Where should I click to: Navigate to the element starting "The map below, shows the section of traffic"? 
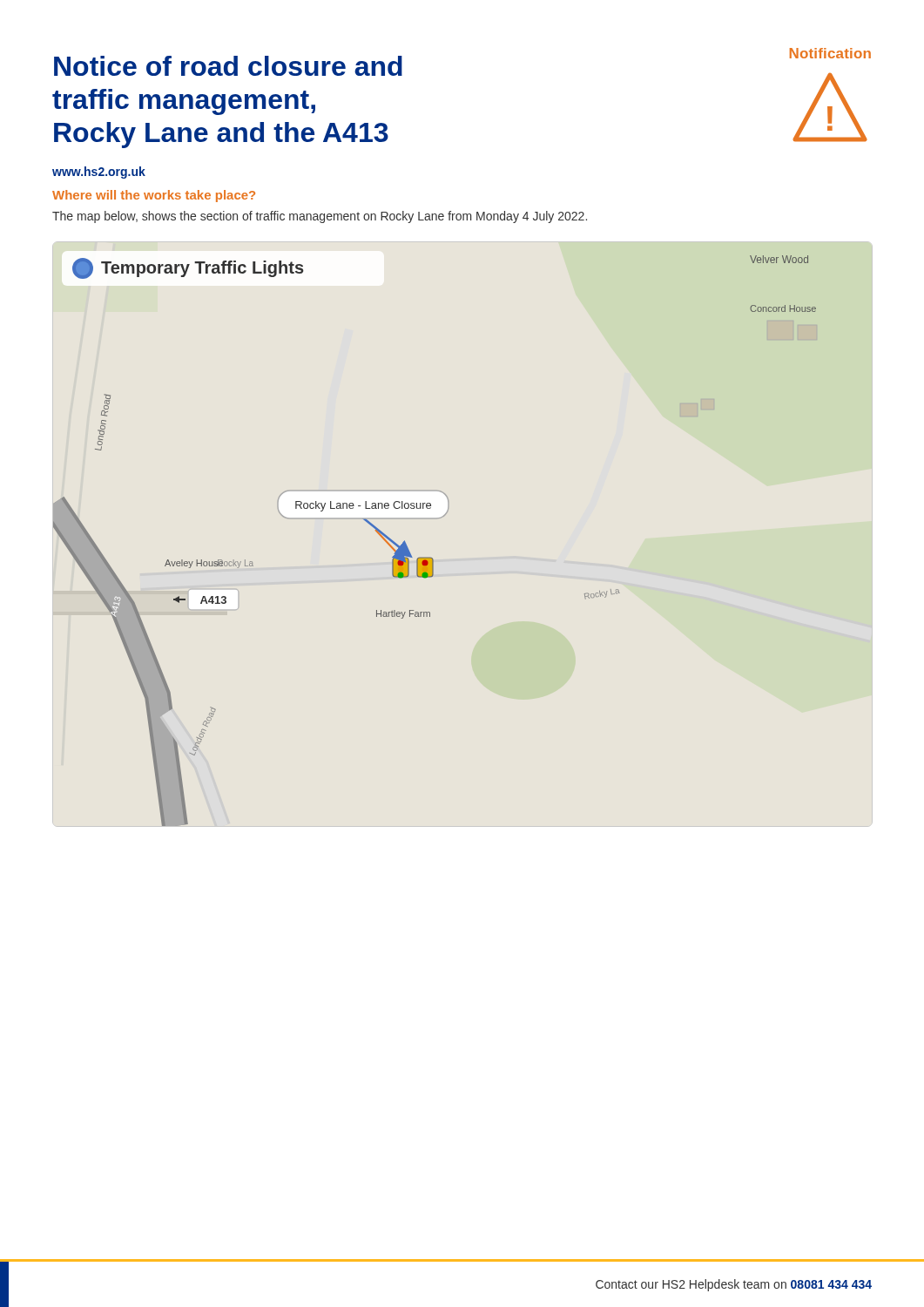pyautogui.click(x=320, y=216)
